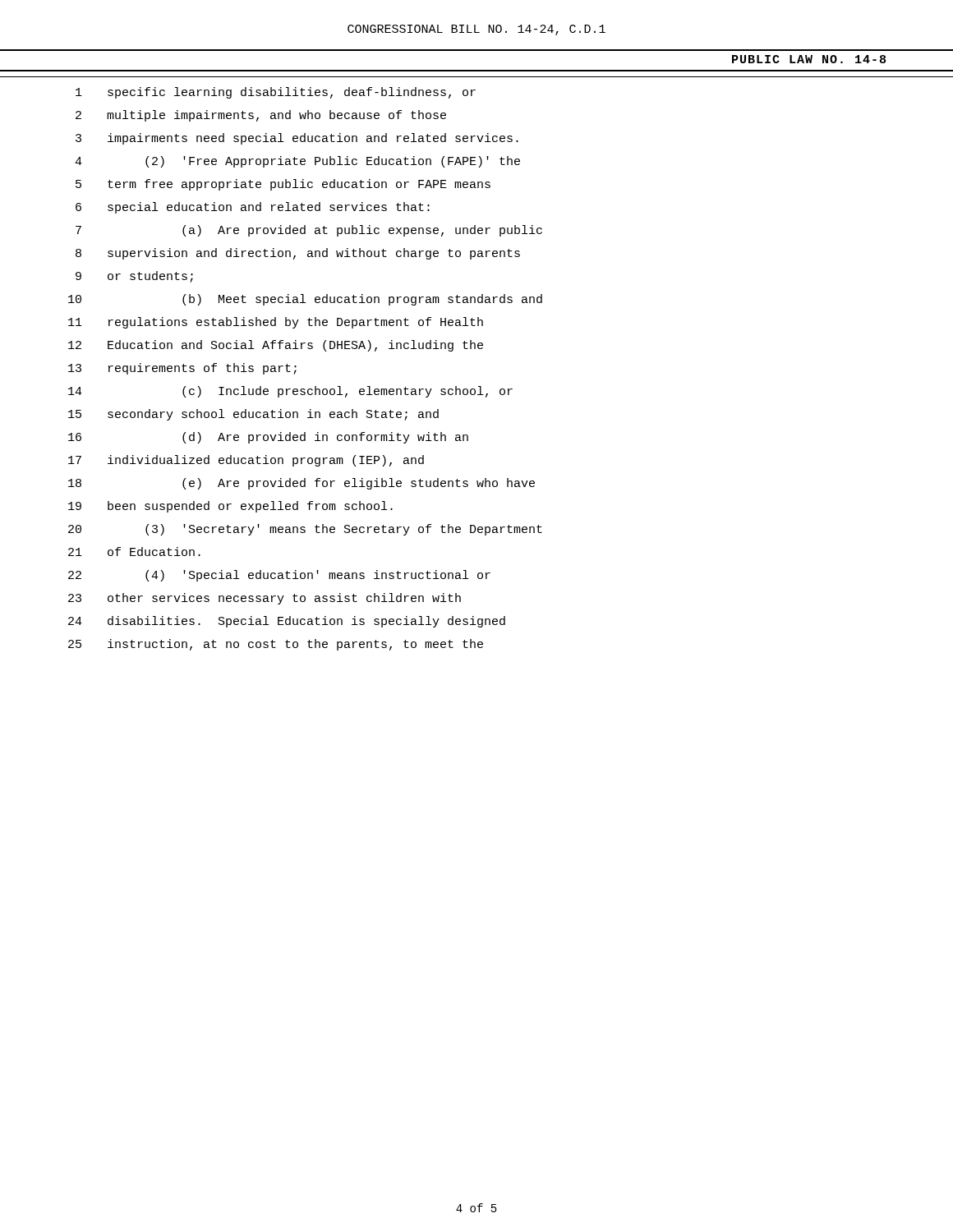Click the passage that begins "10 (b) Meet special"
Screen dimensions: 1232x953
click(x=476, y=301)
